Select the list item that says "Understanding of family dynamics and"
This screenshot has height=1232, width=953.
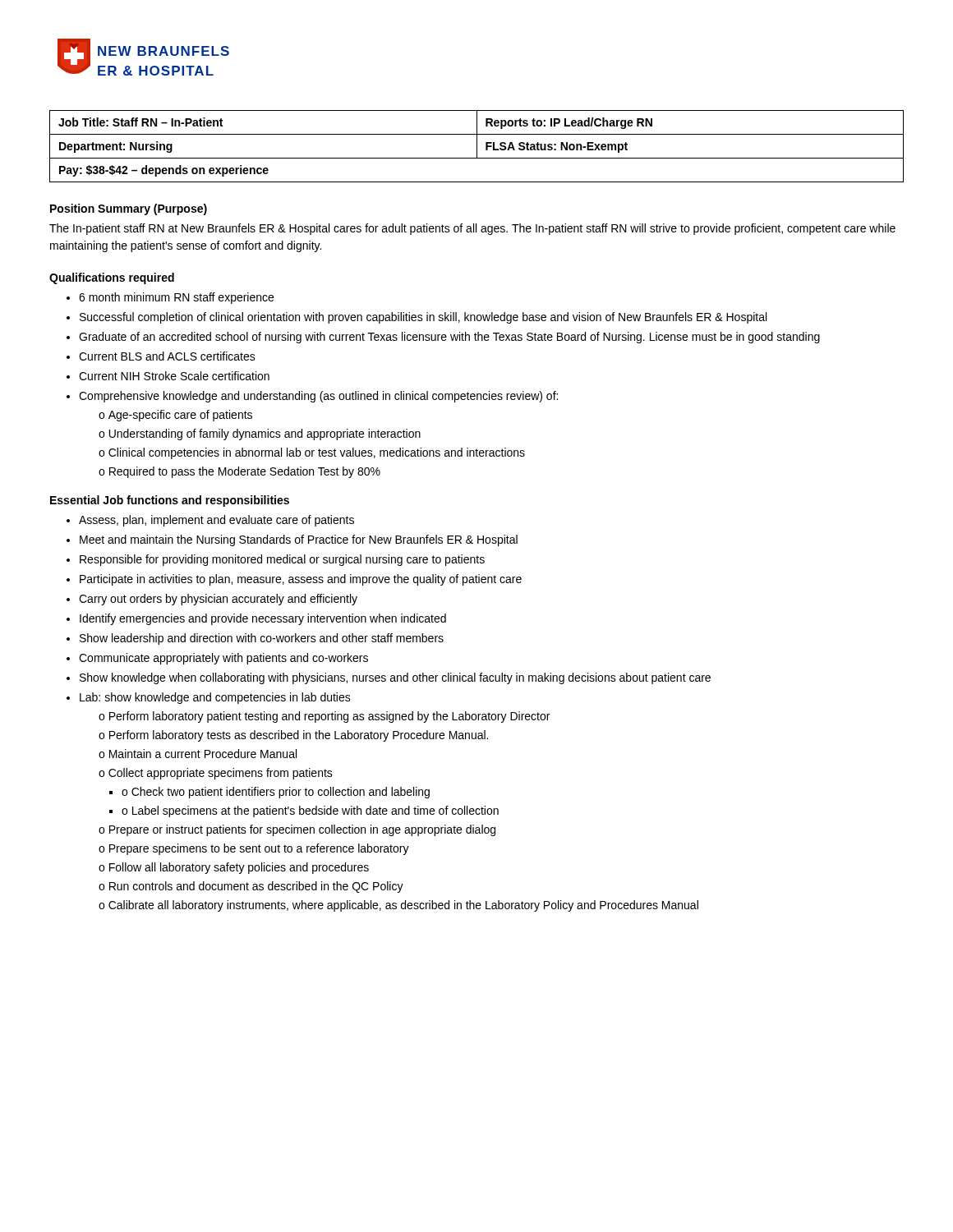[x=265, y=434]
